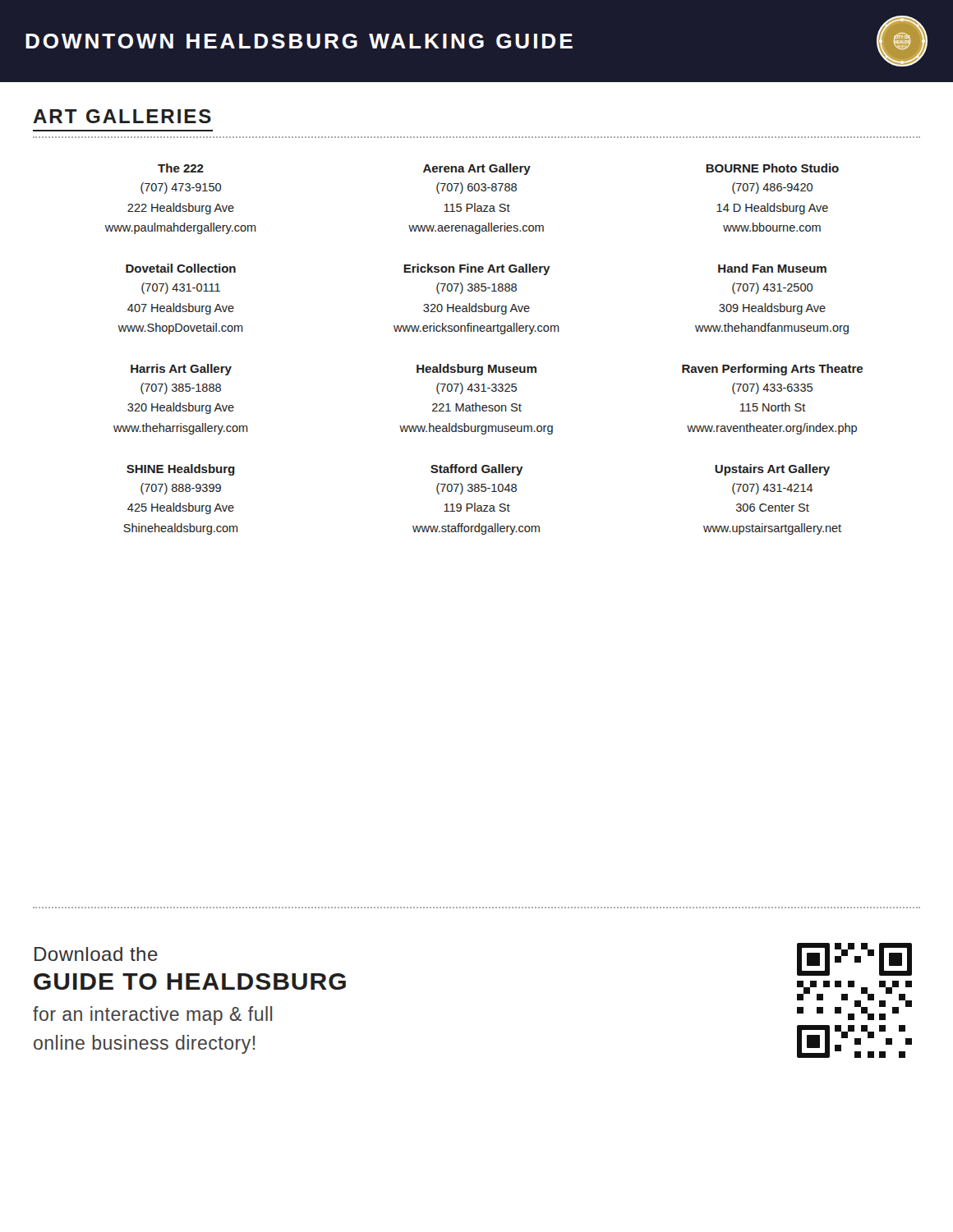Locate the passage starting "Aerena Art Gallery (707)"
The image size is (953, 1232).
tap(476, 200)
